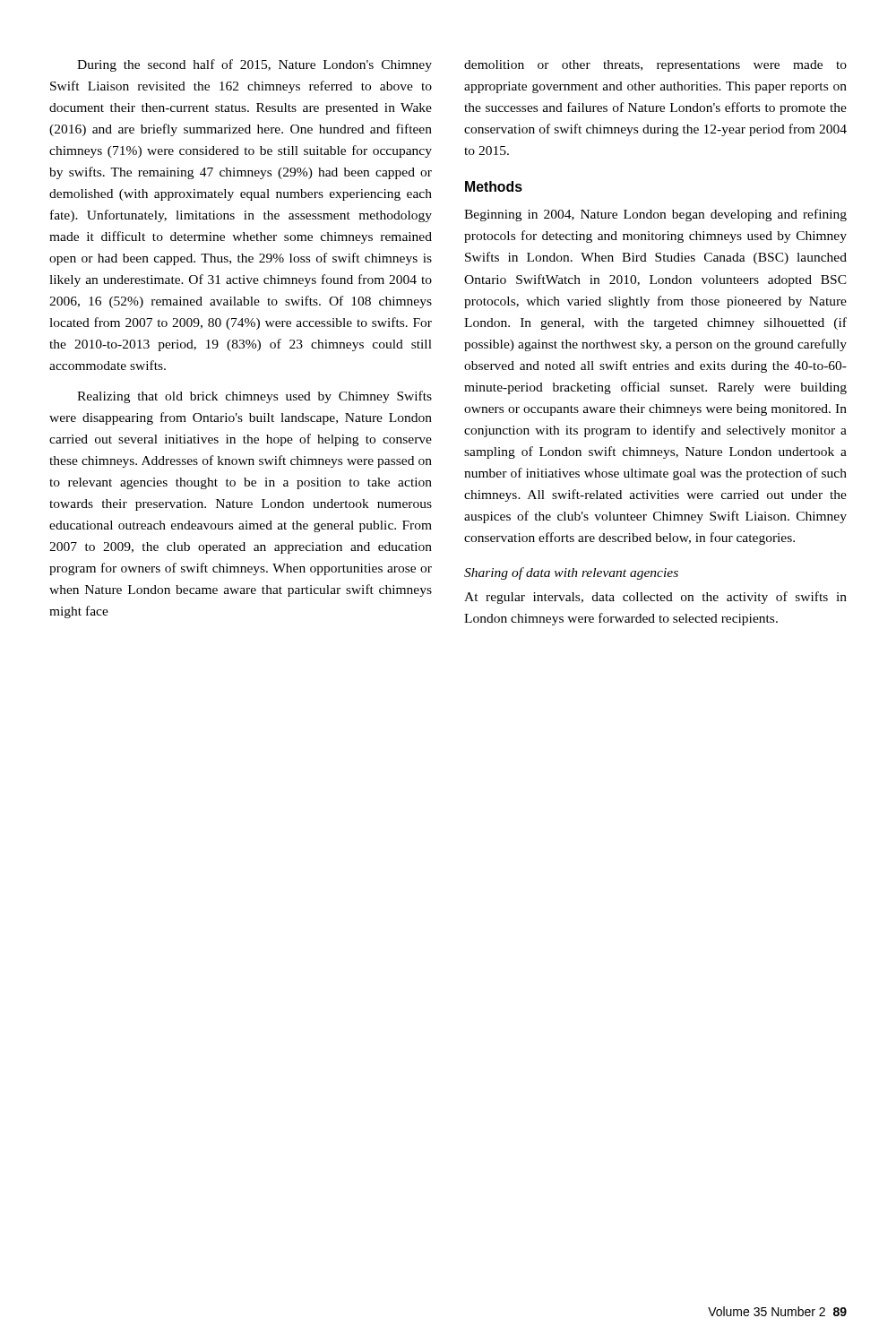This screenshot has width=896, height=1344.
Task: Find the block on this page that starts "Beginning in 2004, Nature London began"
Action: click(x=655, y=376)
